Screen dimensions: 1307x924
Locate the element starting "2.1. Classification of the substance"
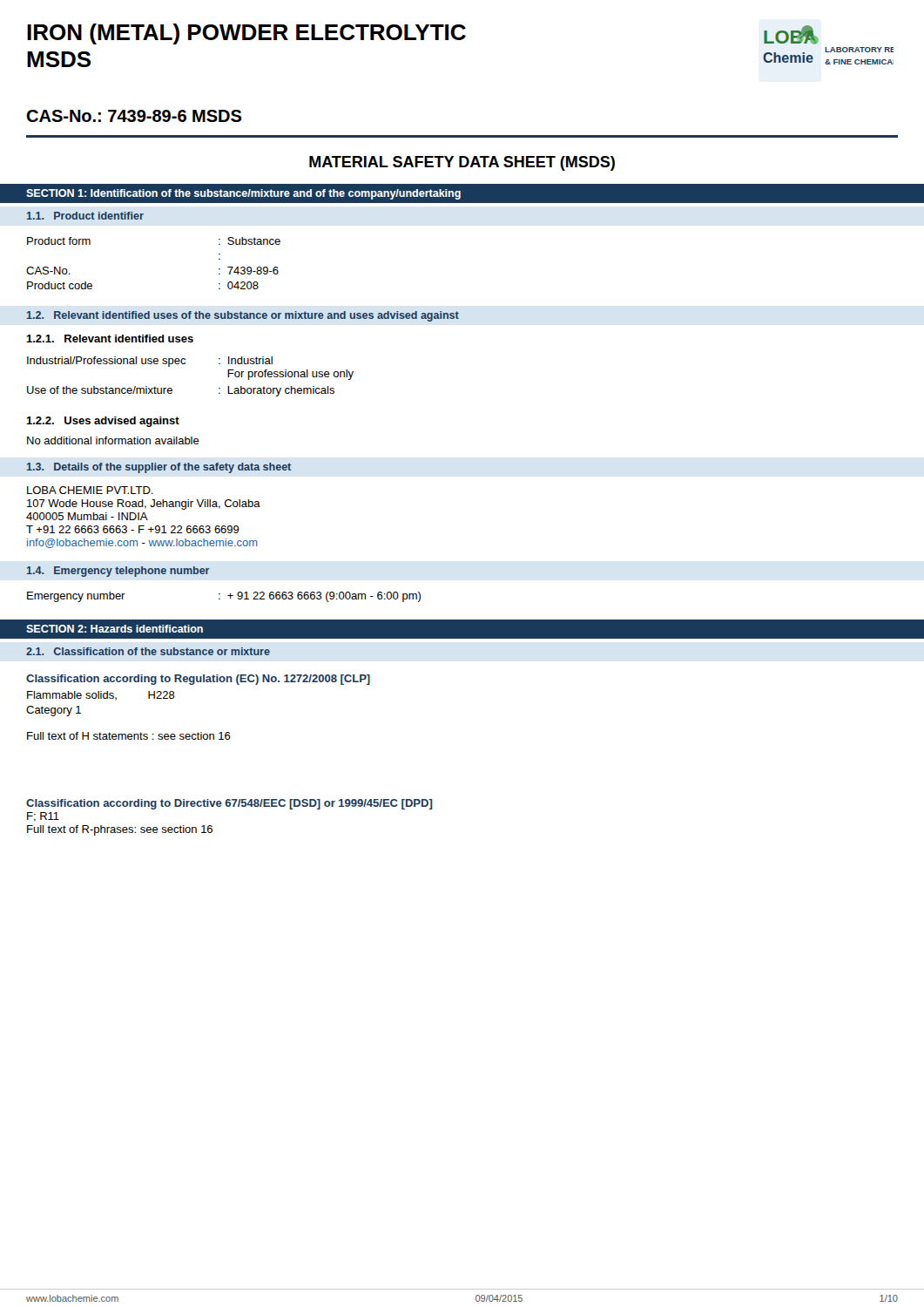click(148, 652)
